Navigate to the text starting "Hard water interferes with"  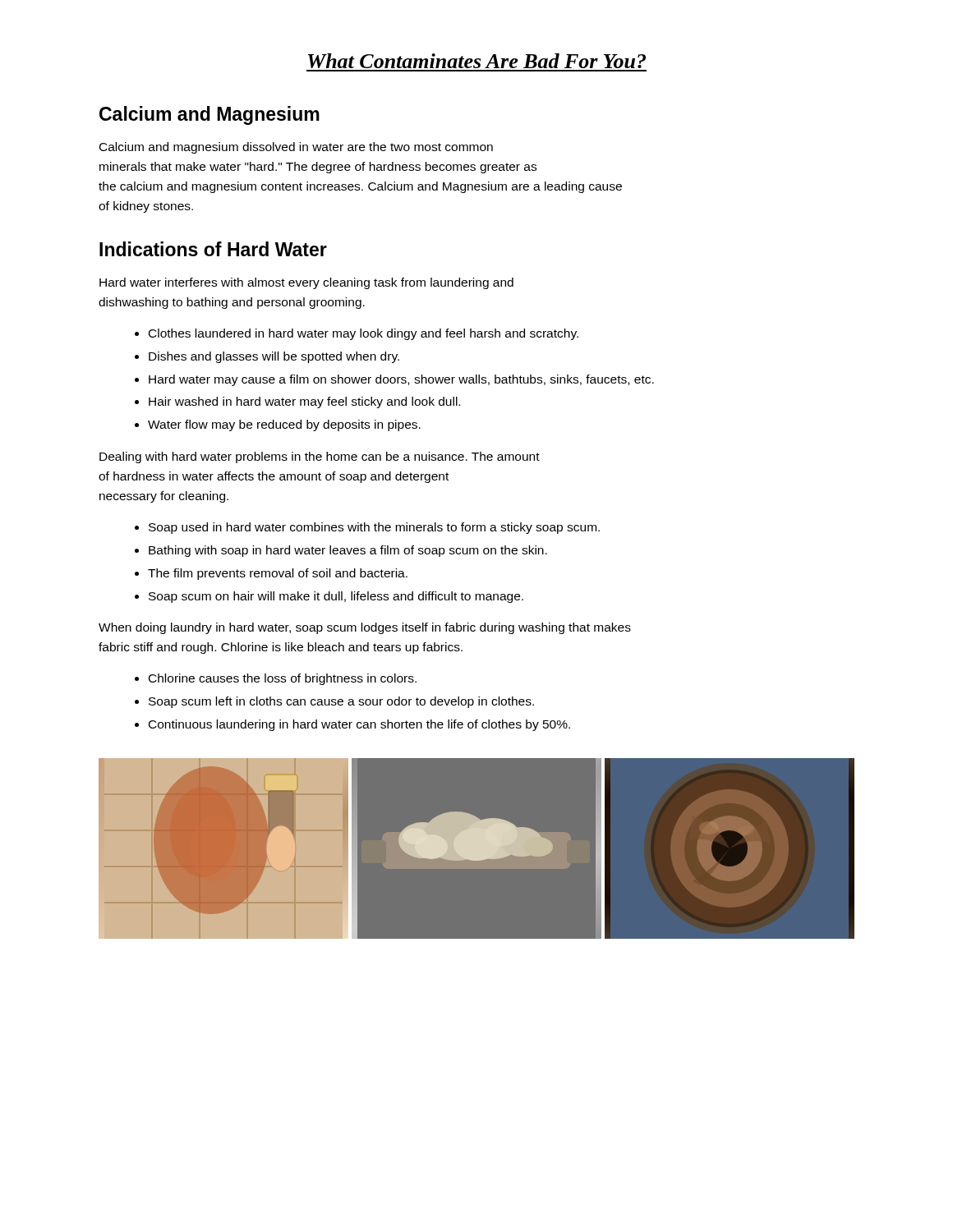click(306, 292)
